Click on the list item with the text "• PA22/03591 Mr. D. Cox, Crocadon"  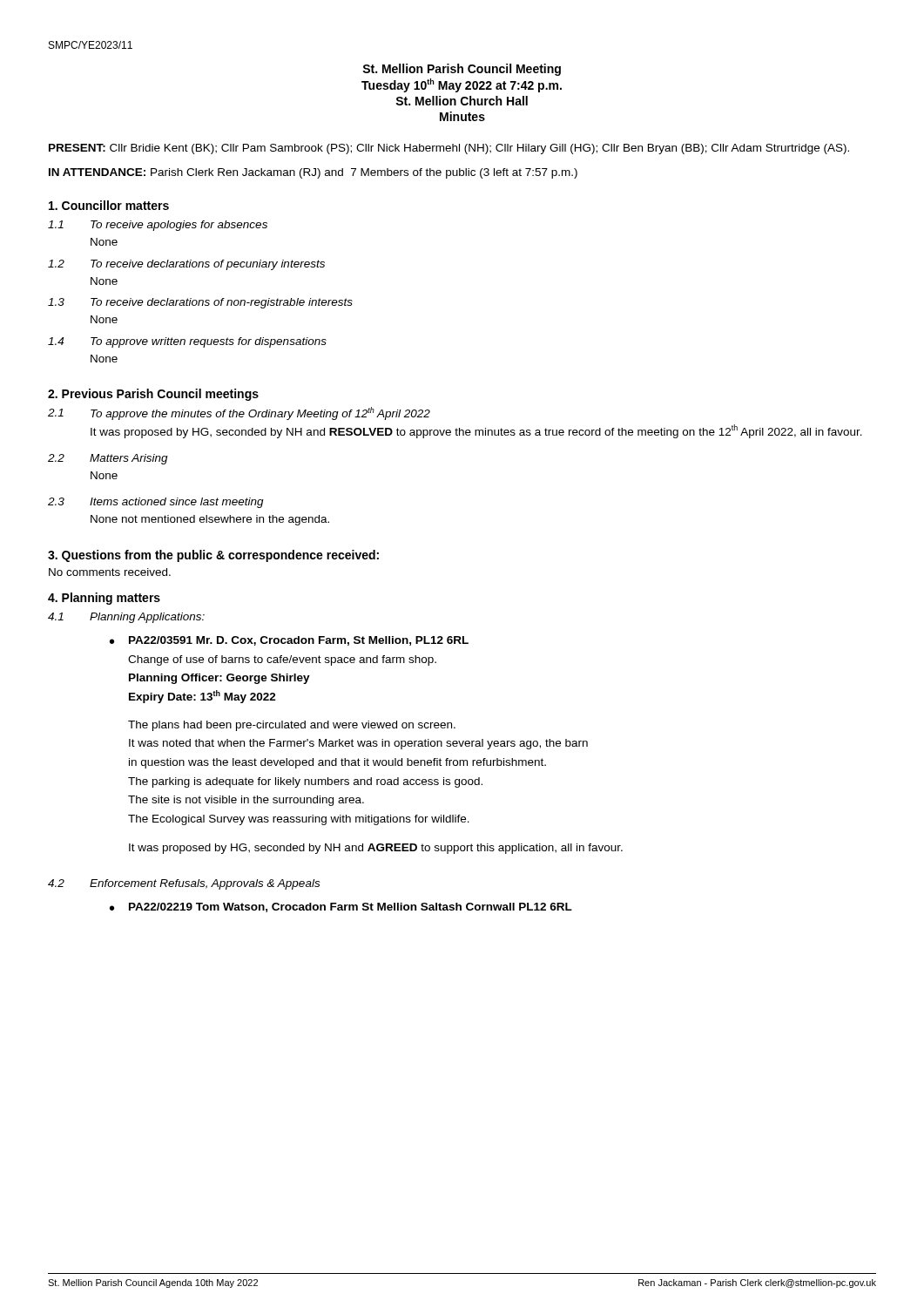pyautogui.click(x=492, y=744)
